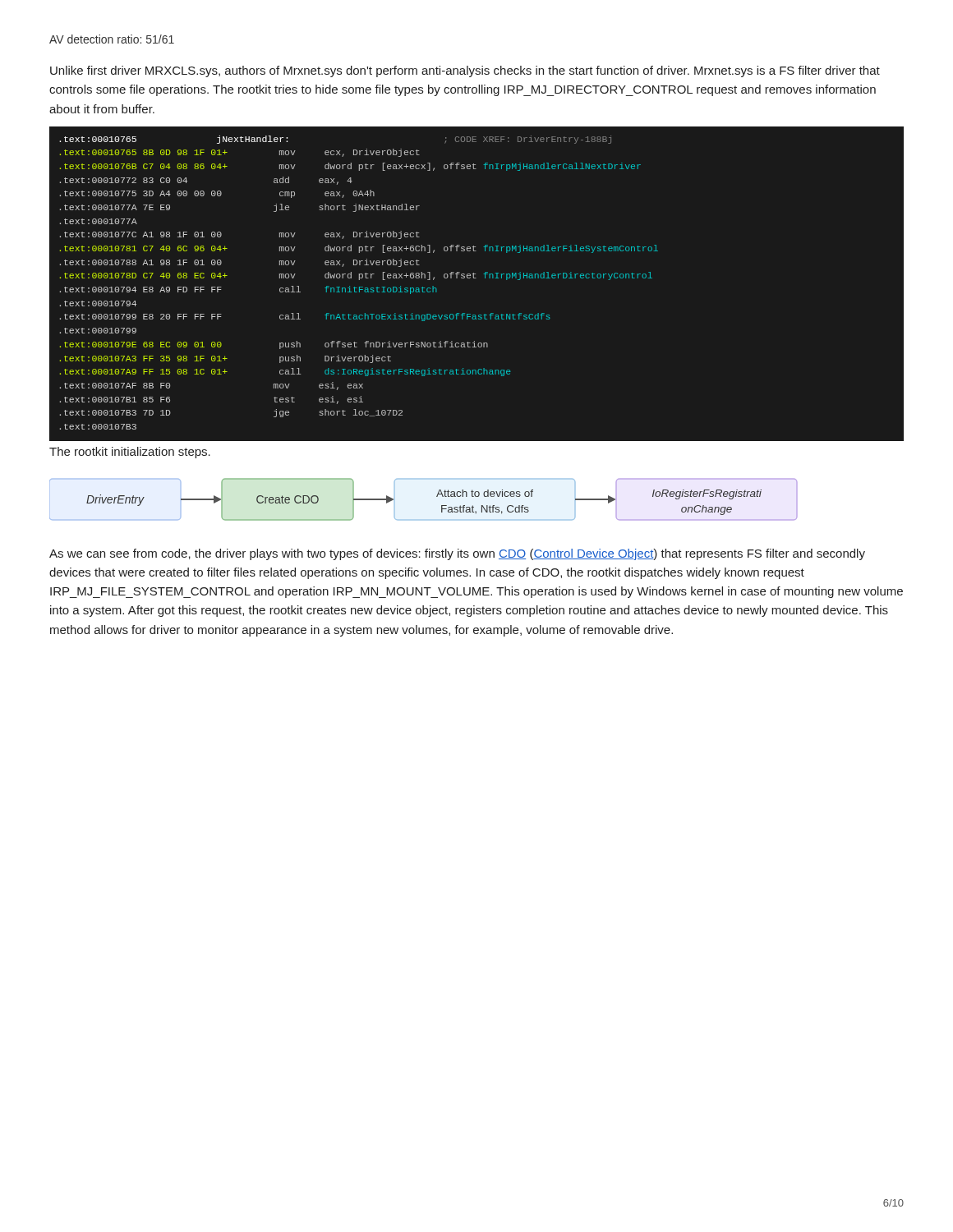
Task: Click on the screenshot
Action: [x=476, y=283]
